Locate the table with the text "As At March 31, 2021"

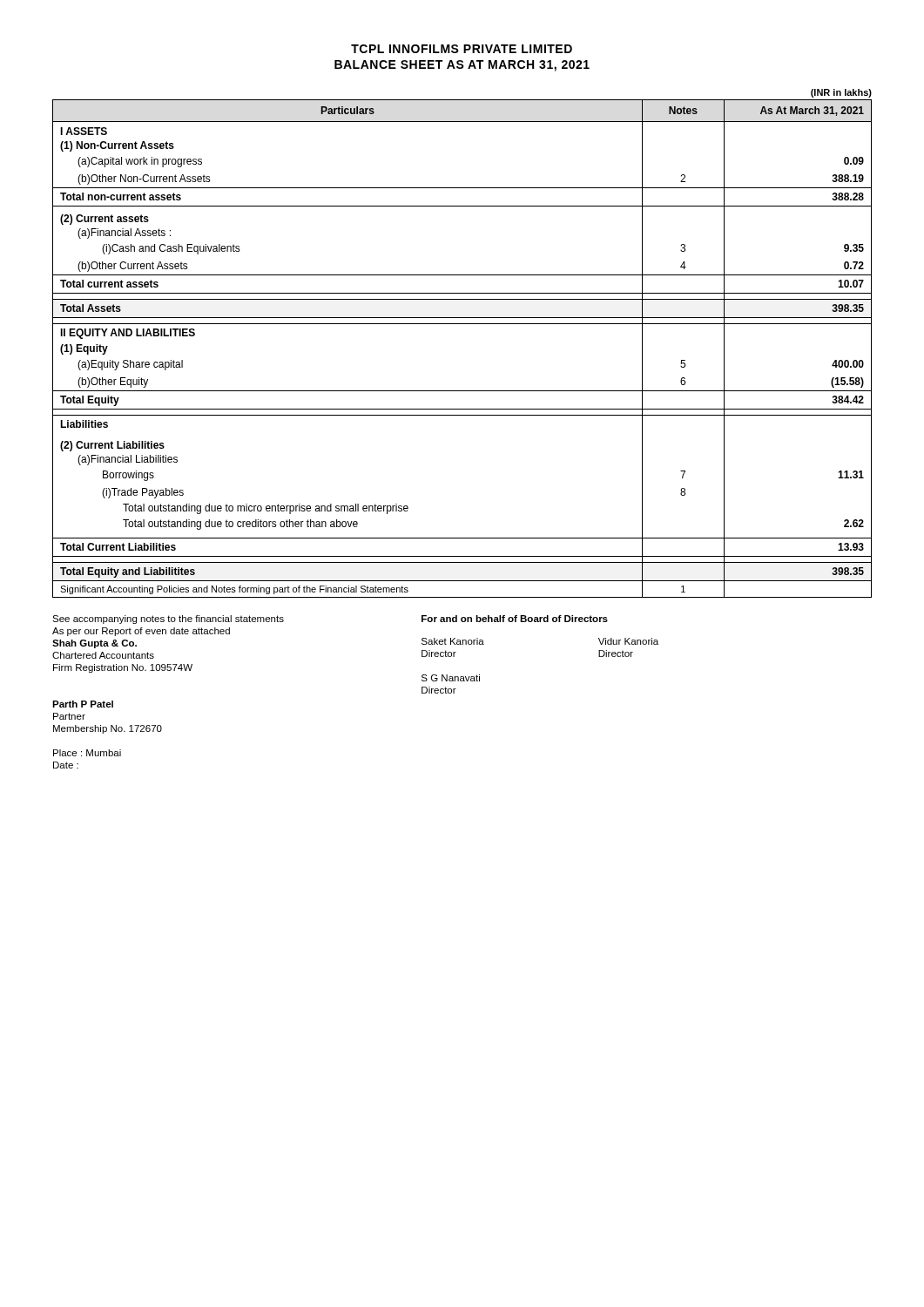point(462,342)
